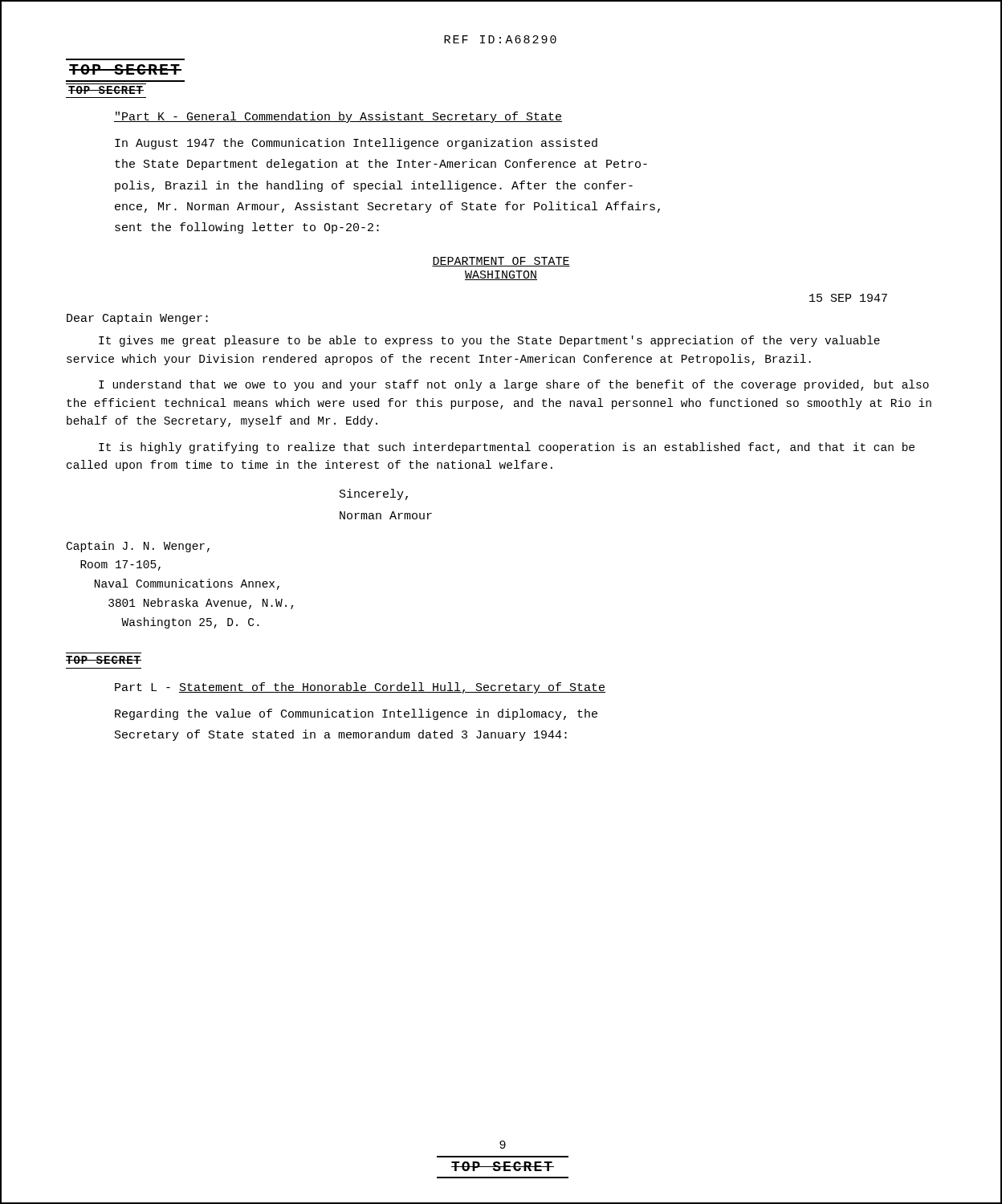
Task: Locate the text block that reads "I understand that we owe to you and"
Action: 499,403
